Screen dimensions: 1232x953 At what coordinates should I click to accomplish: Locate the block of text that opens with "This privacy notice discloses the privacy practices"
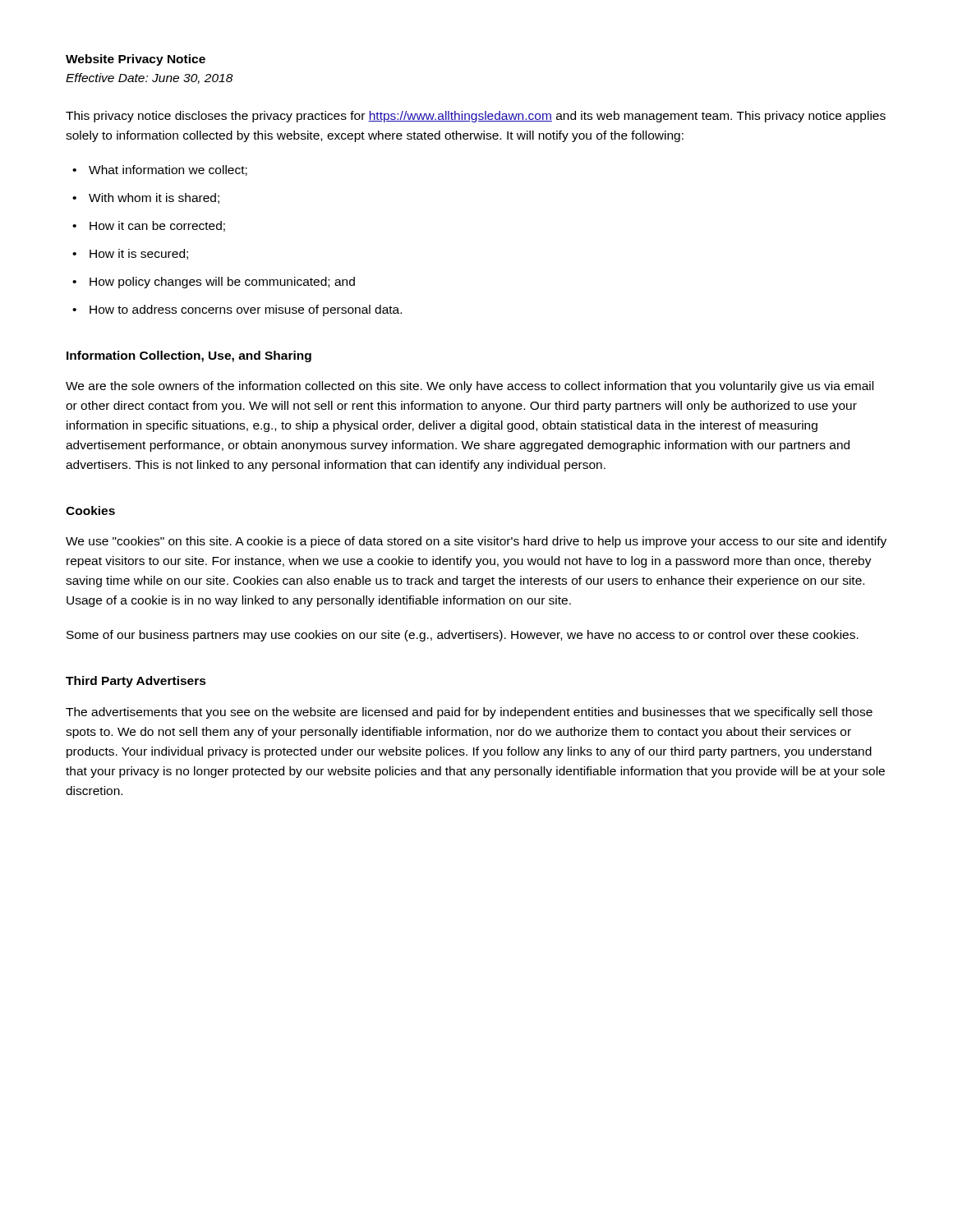(476, 125)
